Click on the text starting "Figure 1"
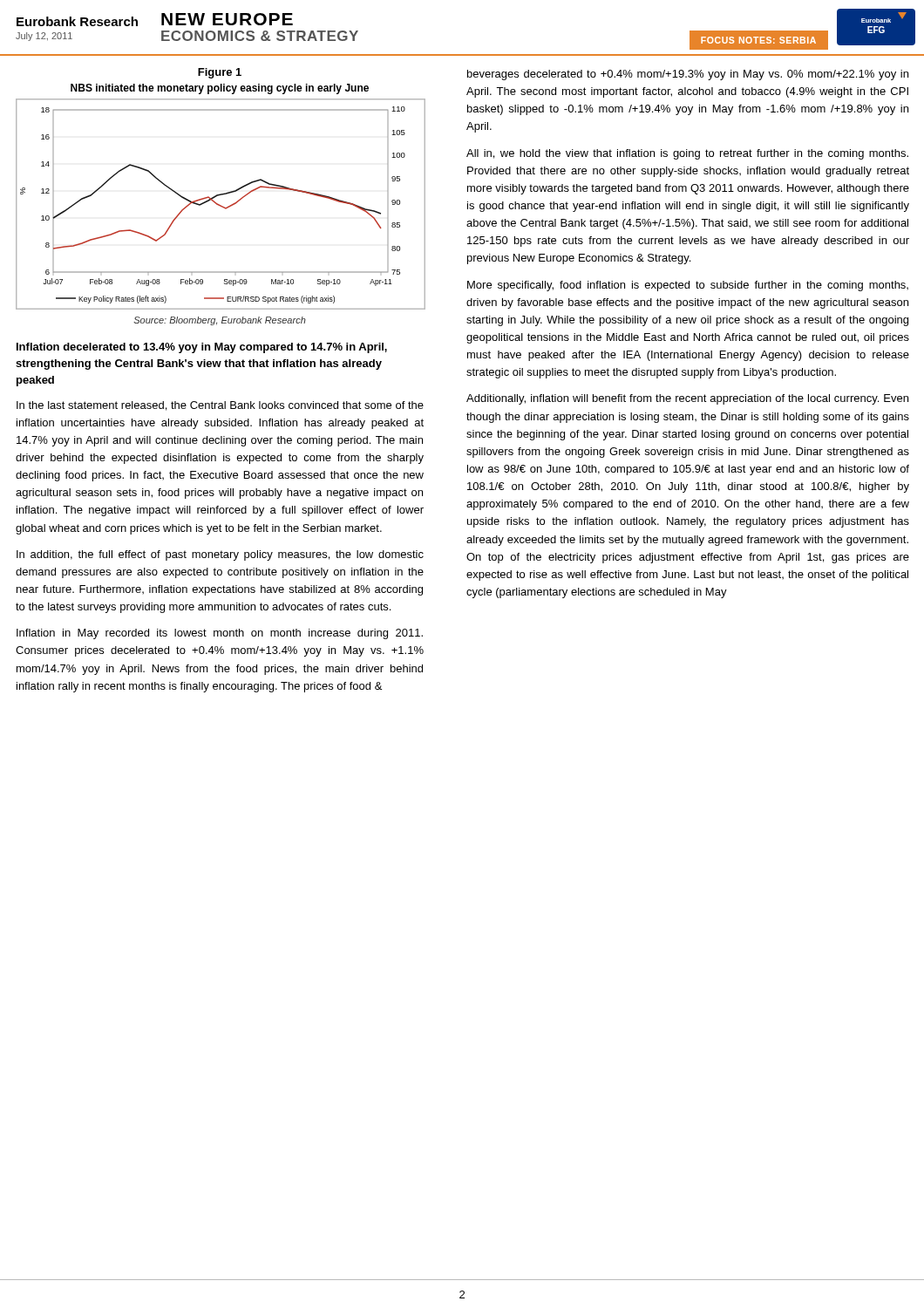 click(220, 72)
